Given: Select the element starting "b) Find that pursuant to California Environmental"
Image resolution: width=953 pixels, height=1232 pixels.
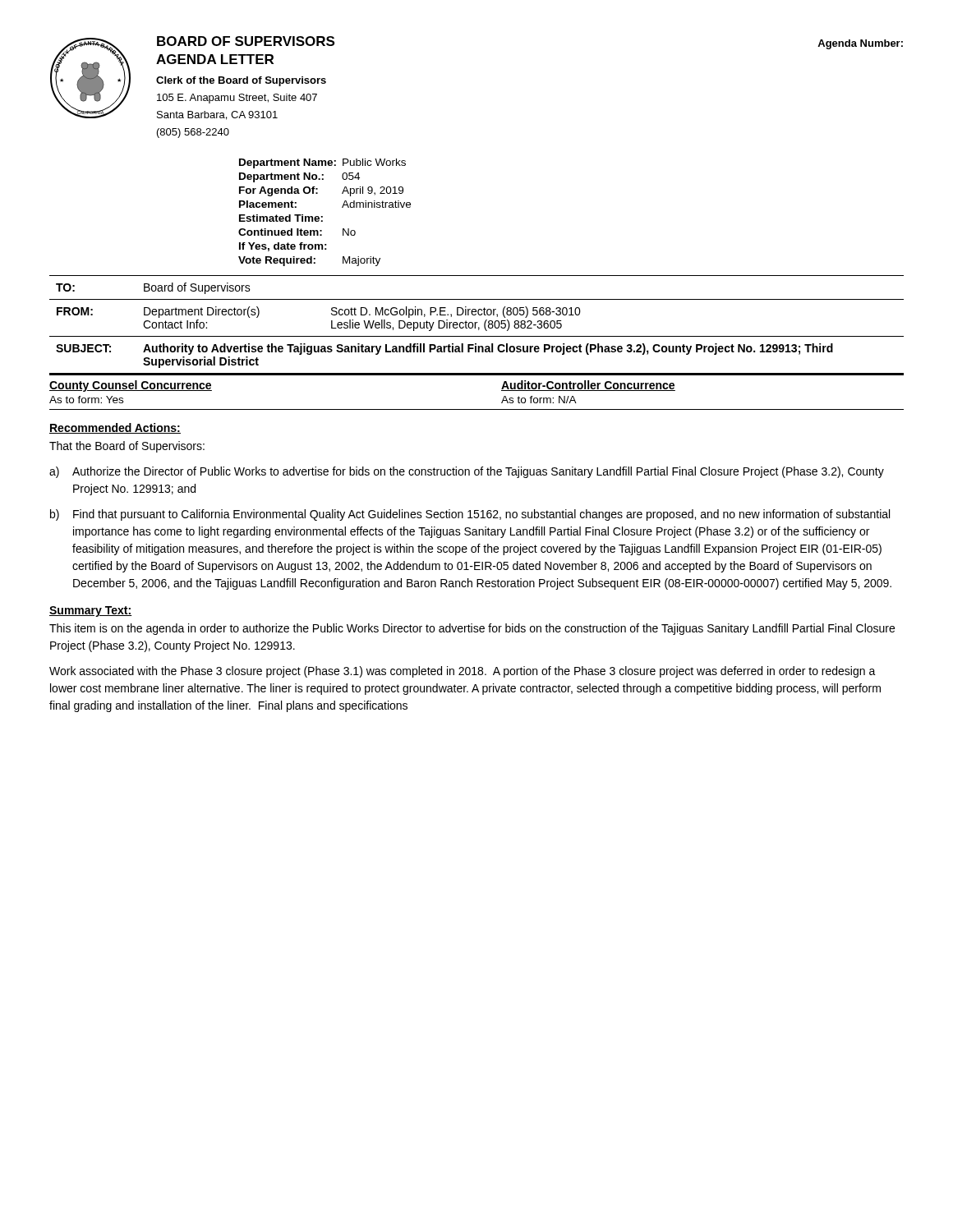Looking at the screenshot, I should click(x=476, y=549).
